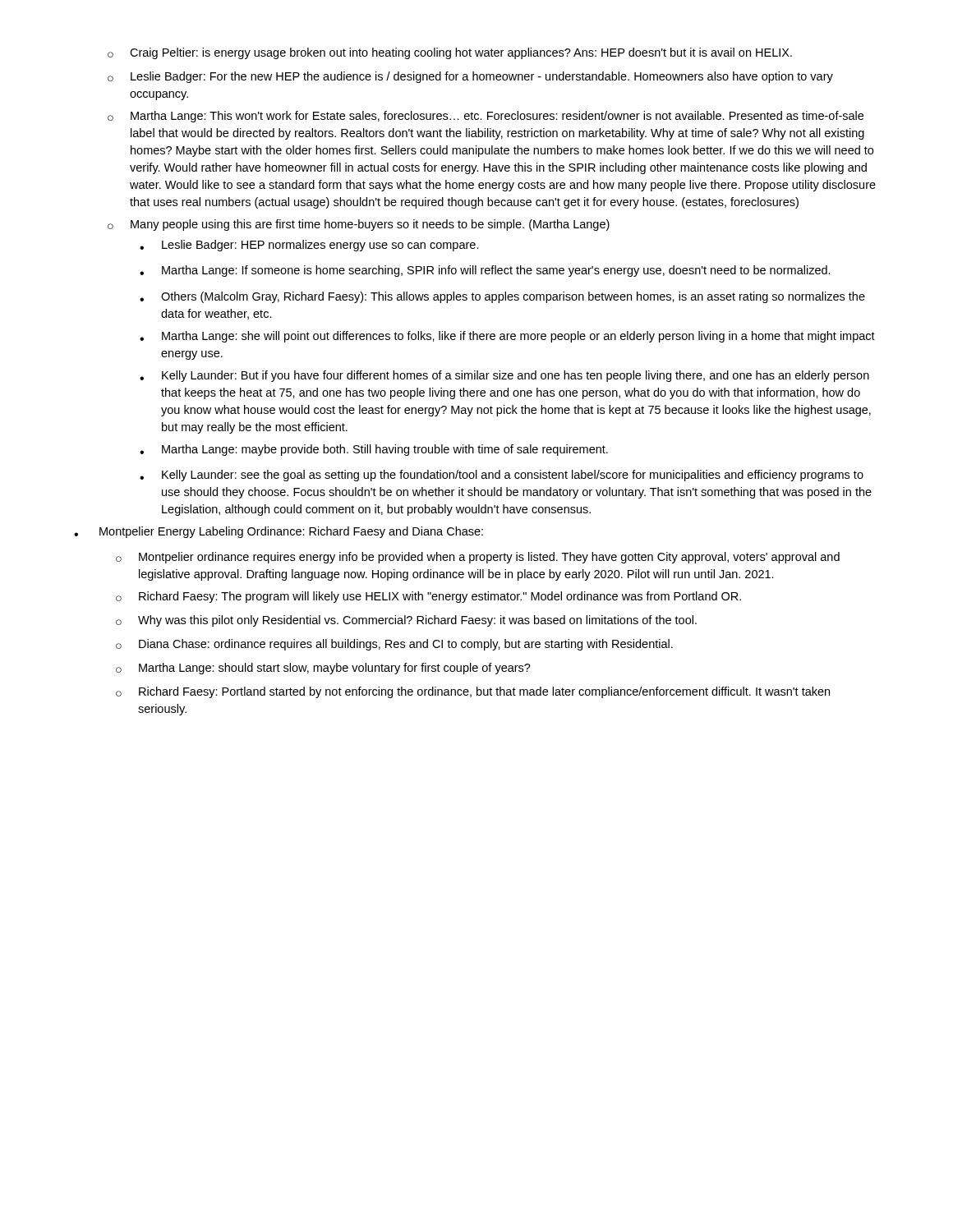Where is the passage that starts "• Martha Lange: she will"?
The image size is (953, 1232).
(509, 345)
